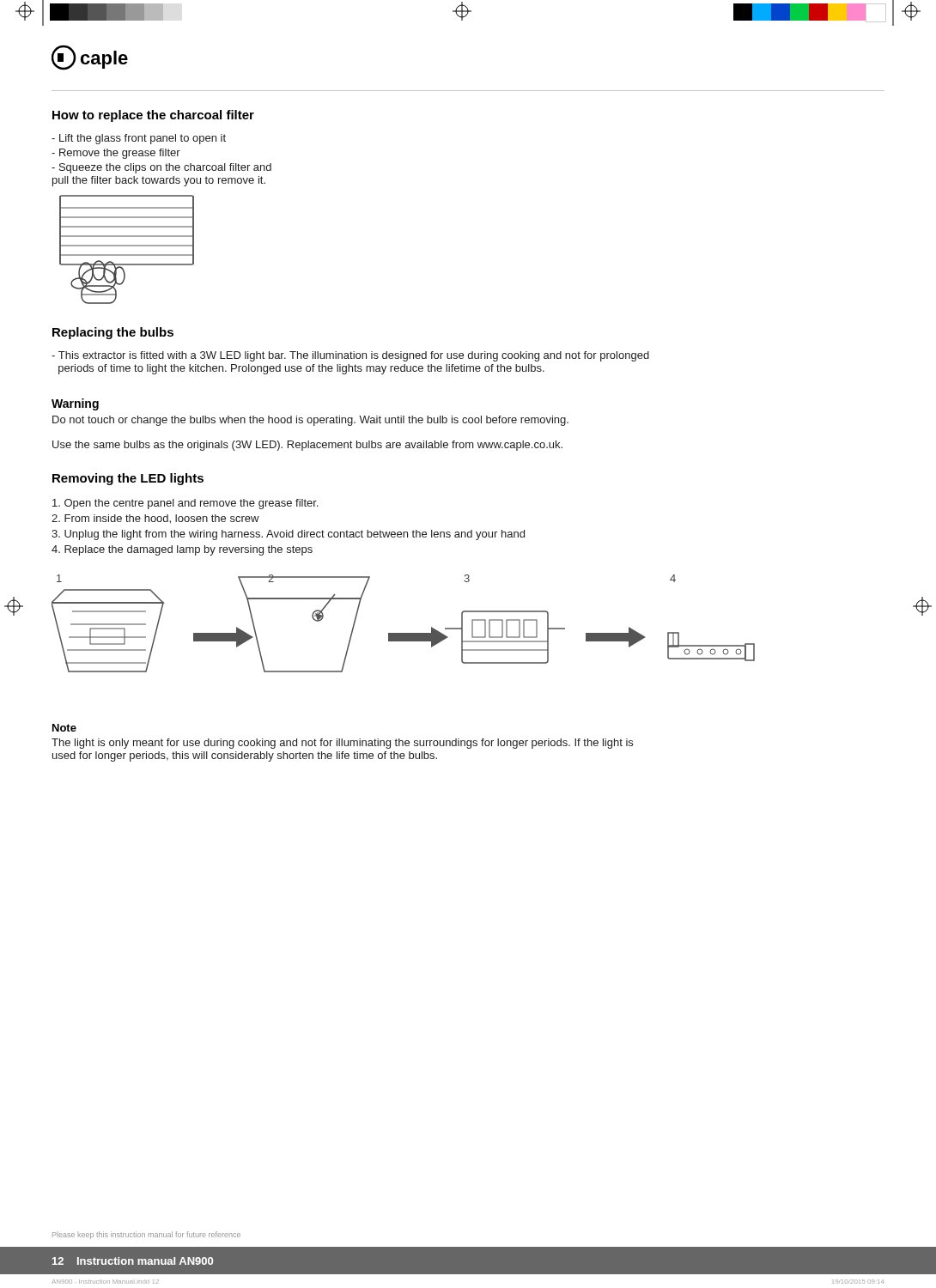Find the section header with the text "Removing the LED lights"
Screen dimensions: 1288x936
[x=128, y=478]
